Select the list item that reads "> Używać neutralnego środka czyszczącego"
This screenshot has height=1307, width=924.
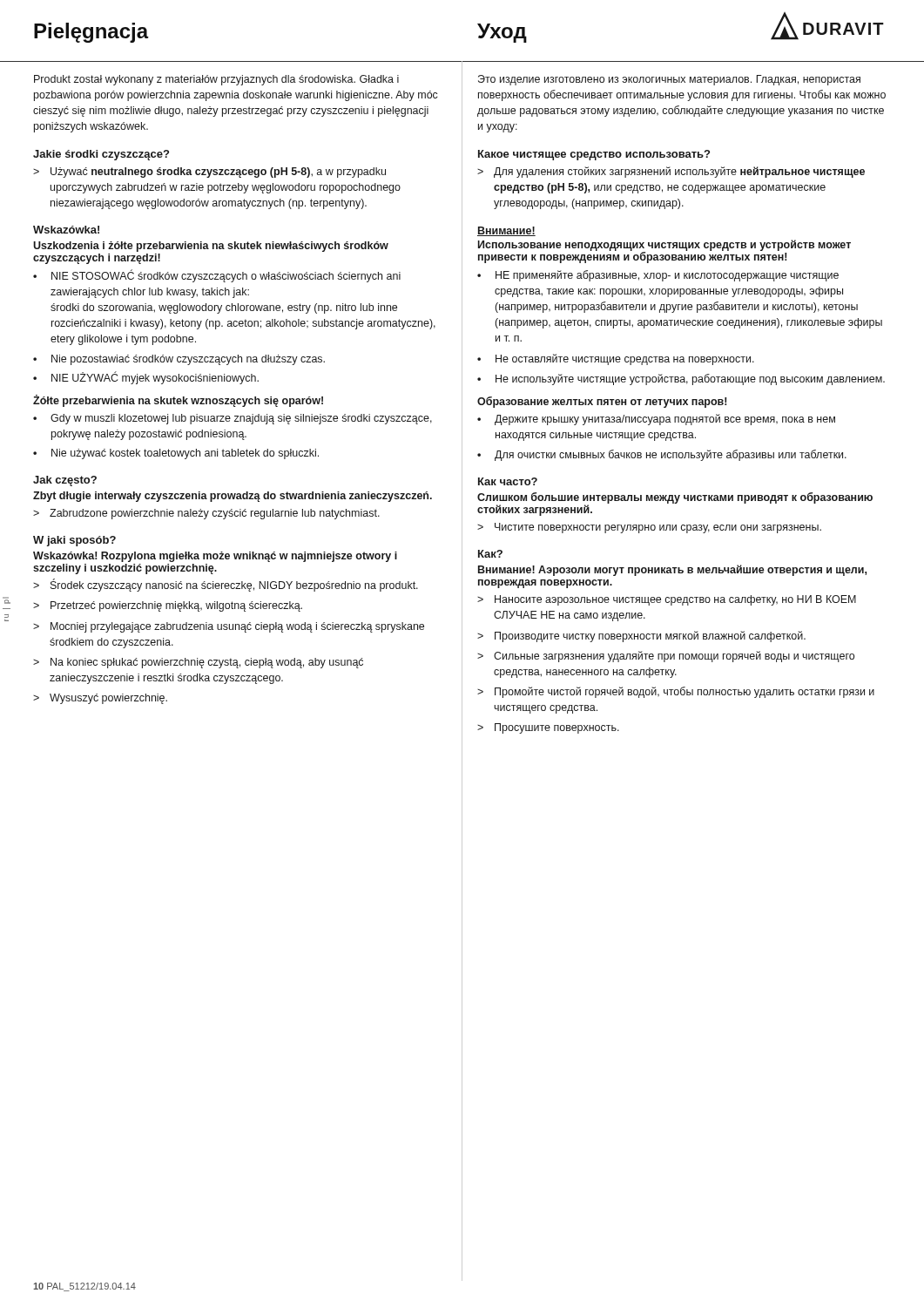click(239, 187)
